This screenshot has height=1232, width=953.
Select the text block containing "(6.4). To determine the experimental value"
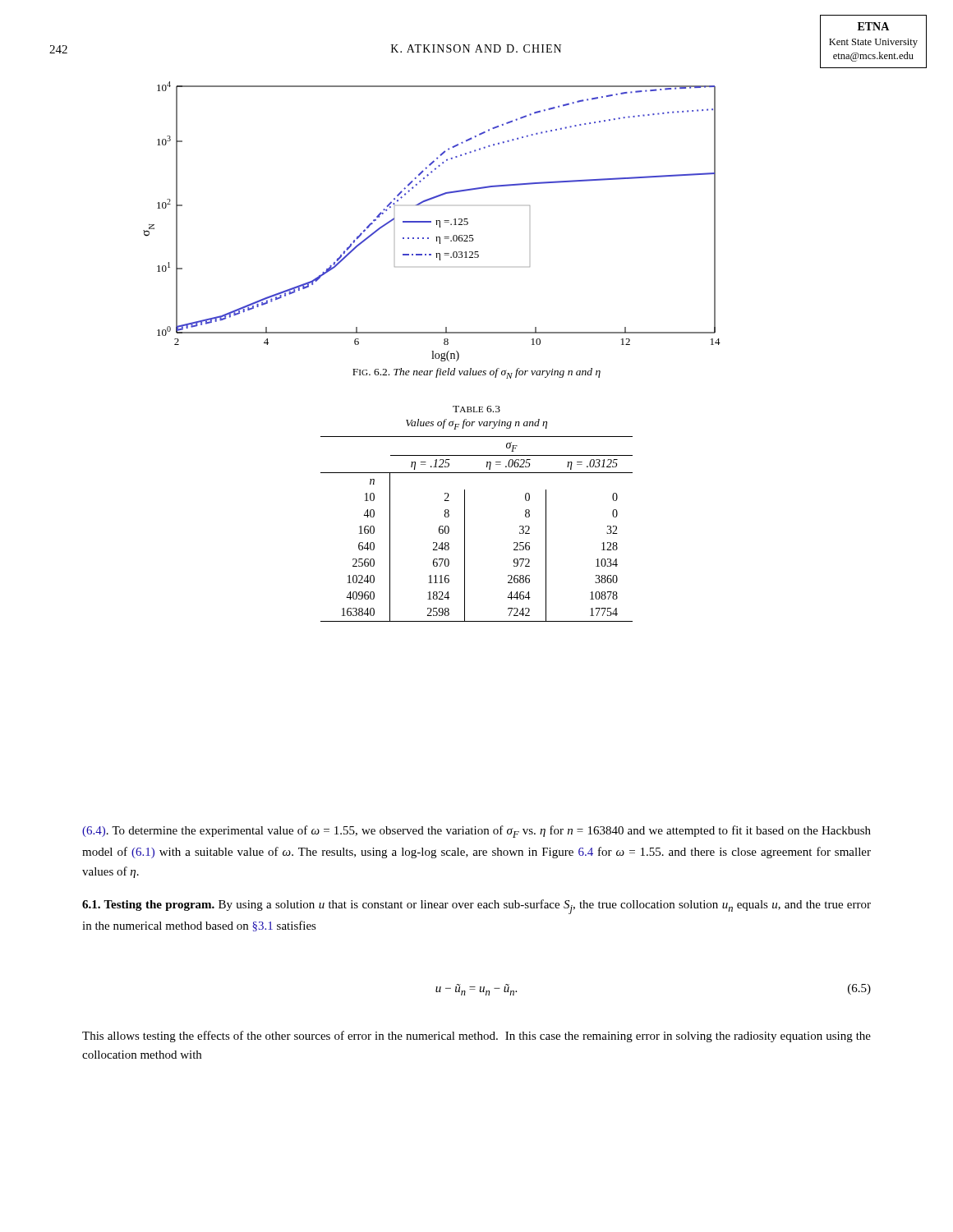click(476, 851)
